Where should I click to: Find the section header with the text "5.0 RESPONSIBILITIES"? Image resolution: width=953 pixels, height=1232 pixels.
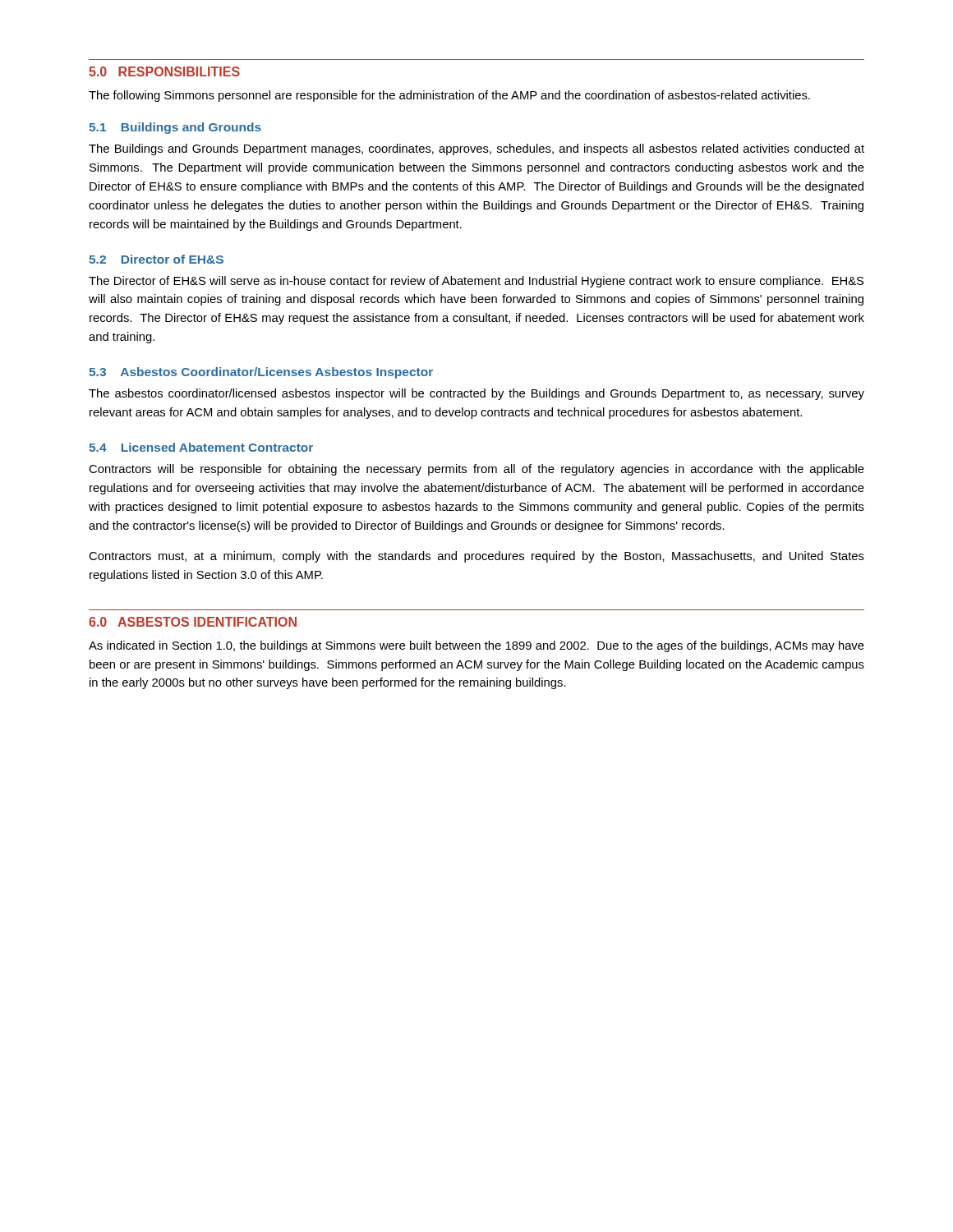click(x=164, y=72)
